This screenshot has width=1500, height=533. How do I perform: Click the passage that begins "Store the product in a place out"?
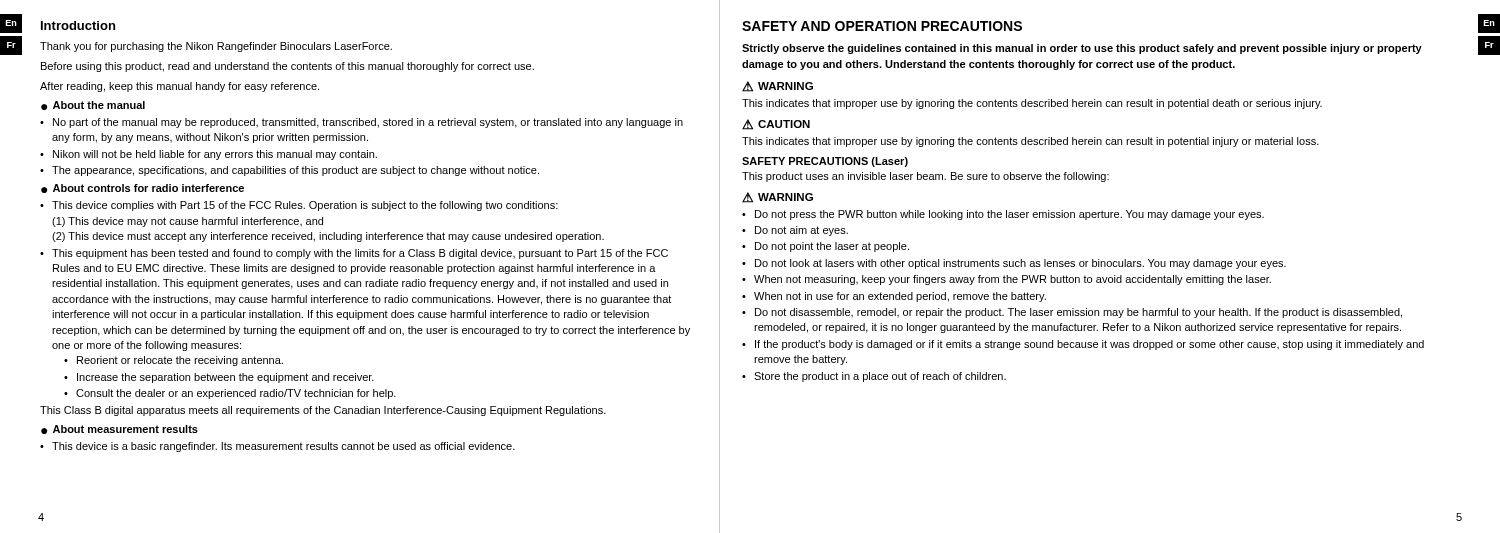(874, 377)
